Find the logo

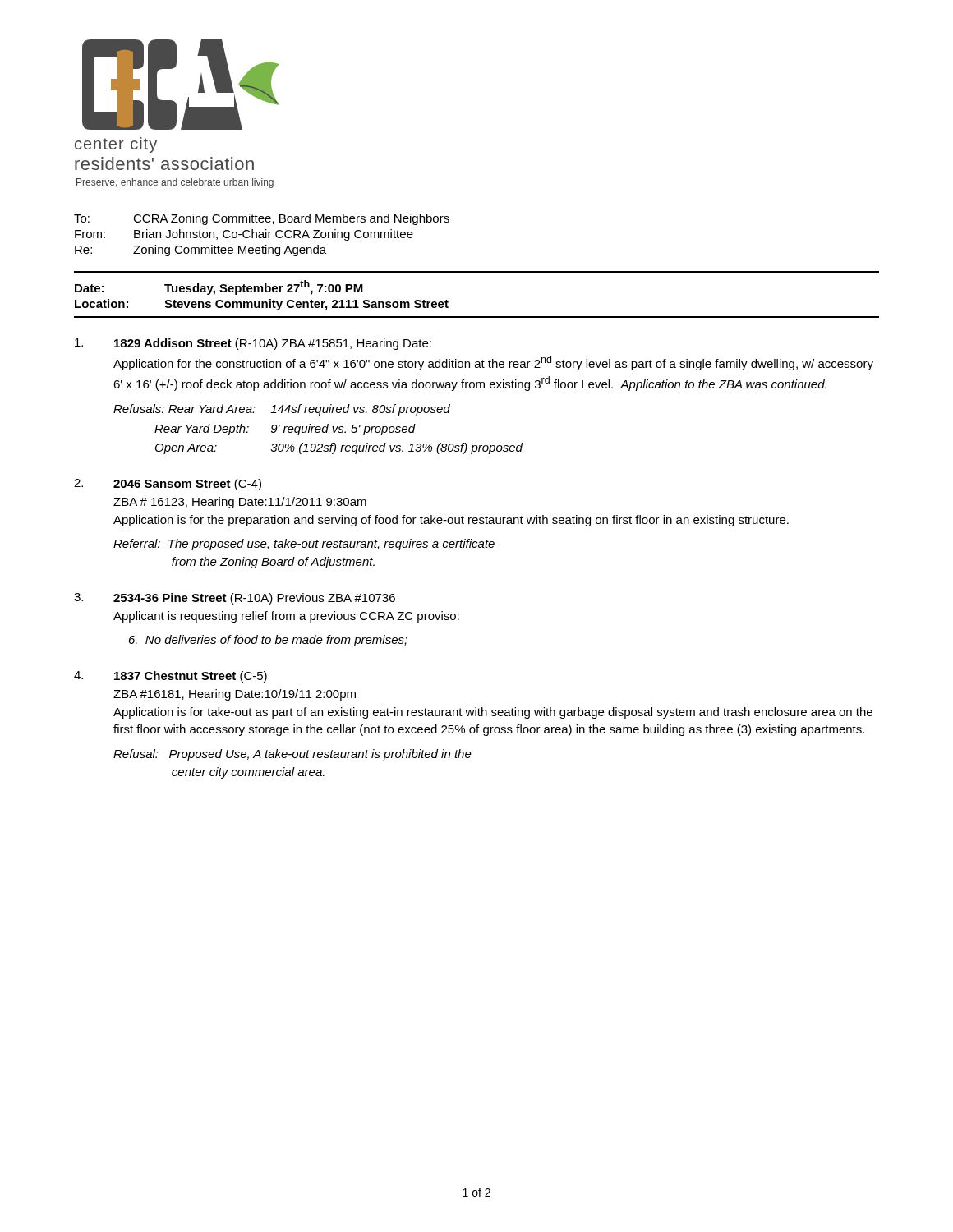[476, 114]
